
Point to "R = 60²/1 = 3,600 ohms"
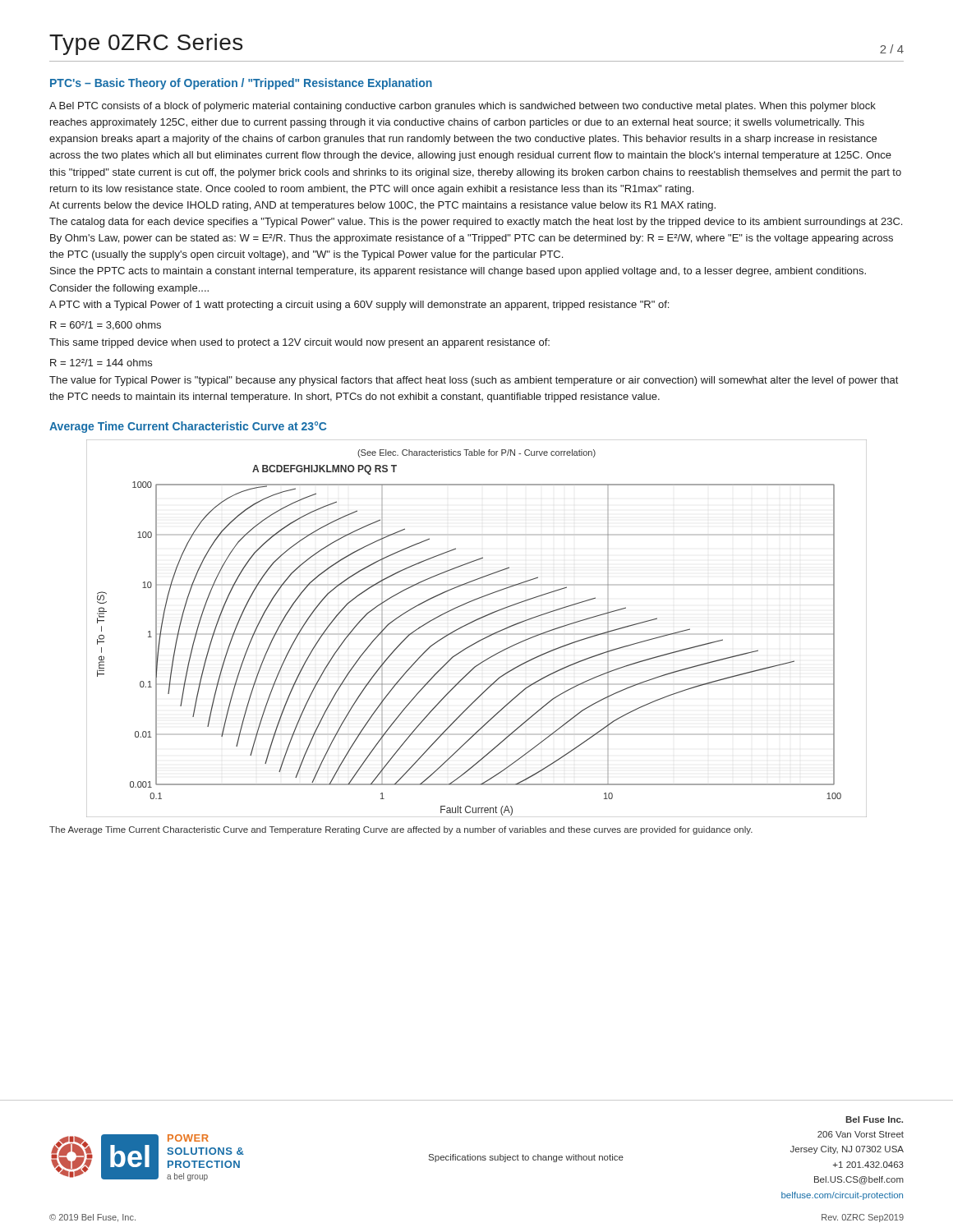tap(105, 325)
